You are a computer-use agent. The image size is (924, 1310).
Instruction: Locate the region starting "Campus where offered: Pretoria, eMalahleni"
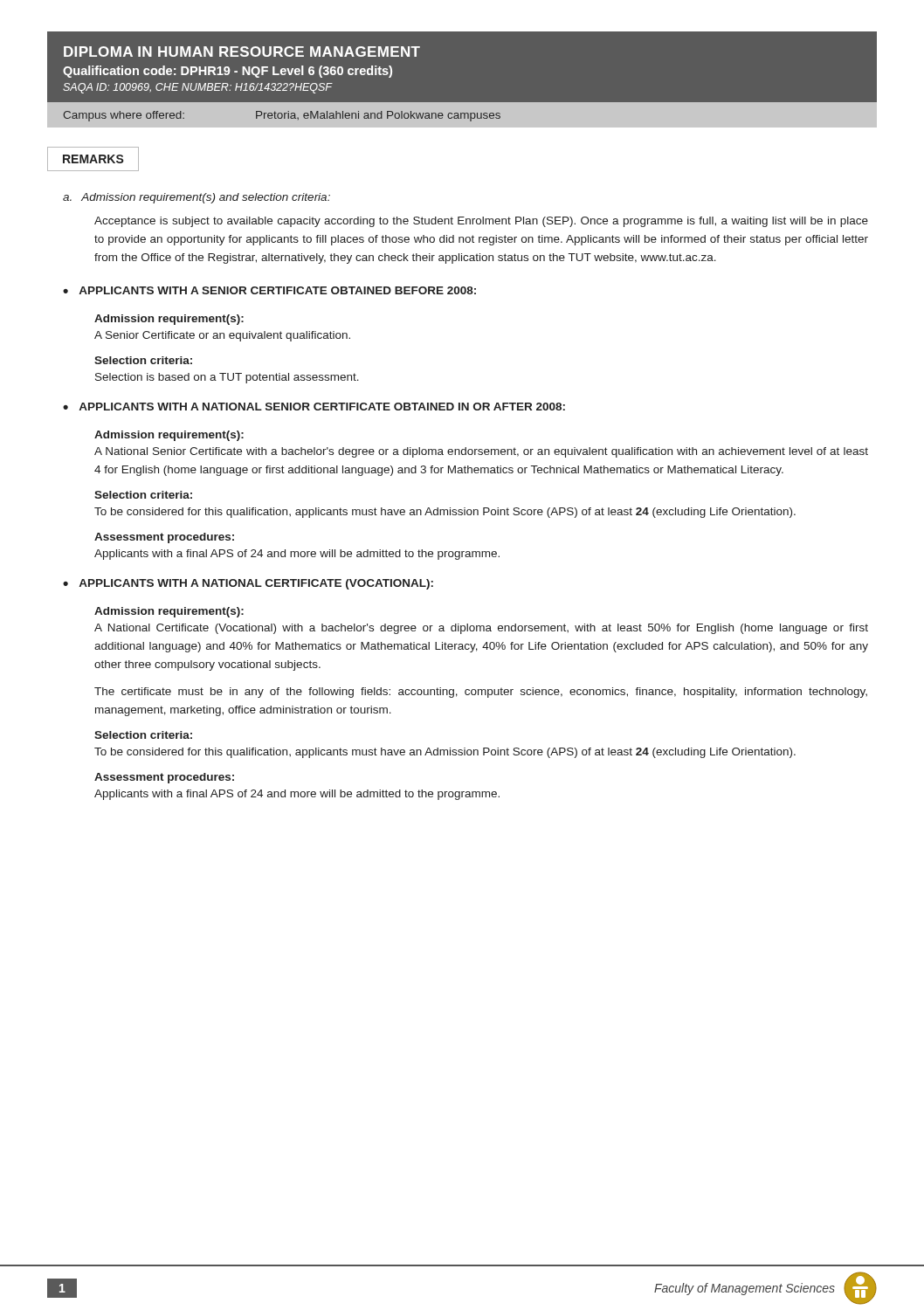pos(282,115)
